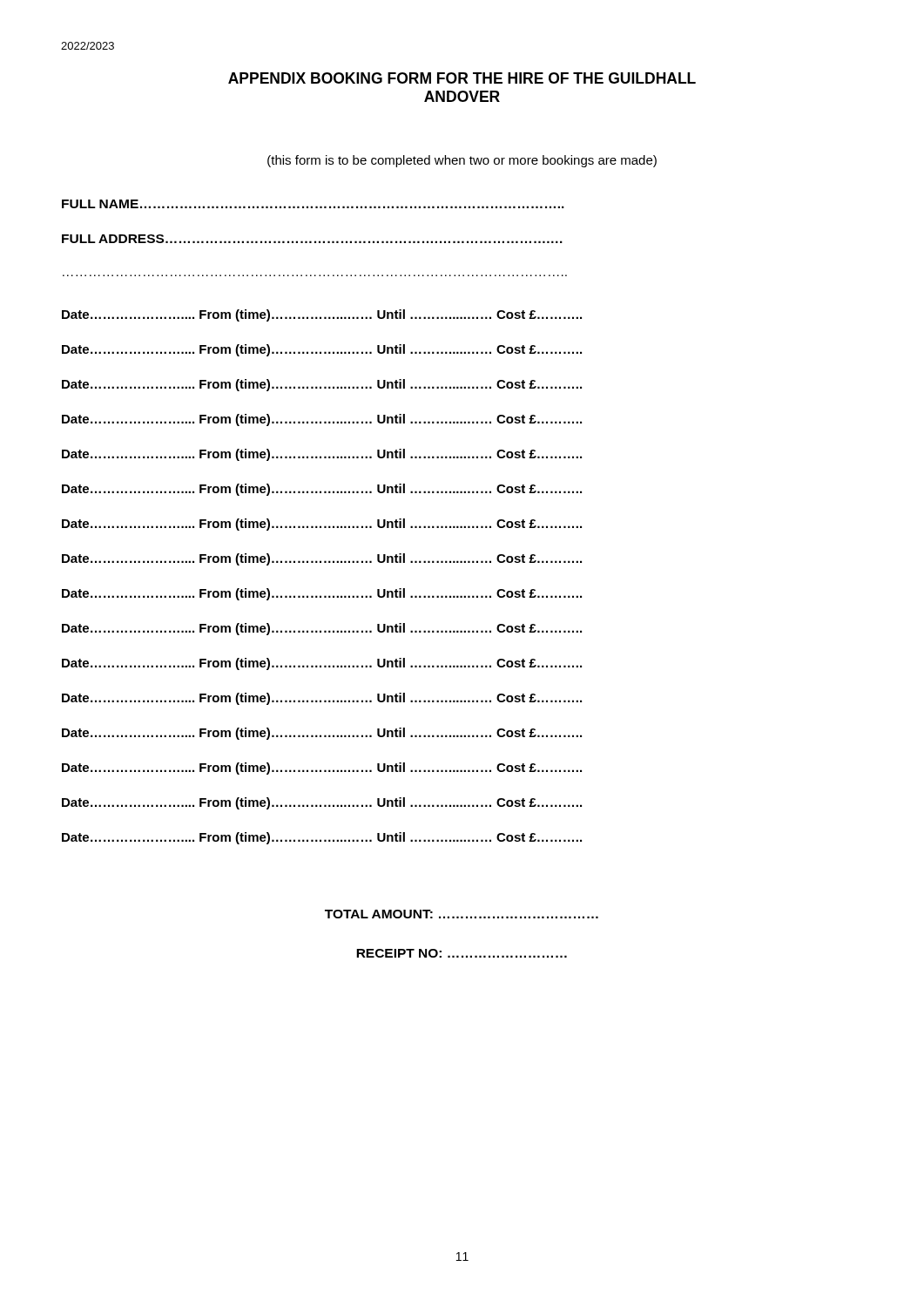The height and width of the screenshot is (1307, 924).
Task: Locate the text block starting "(this form is"
Action: pos(462,160)
